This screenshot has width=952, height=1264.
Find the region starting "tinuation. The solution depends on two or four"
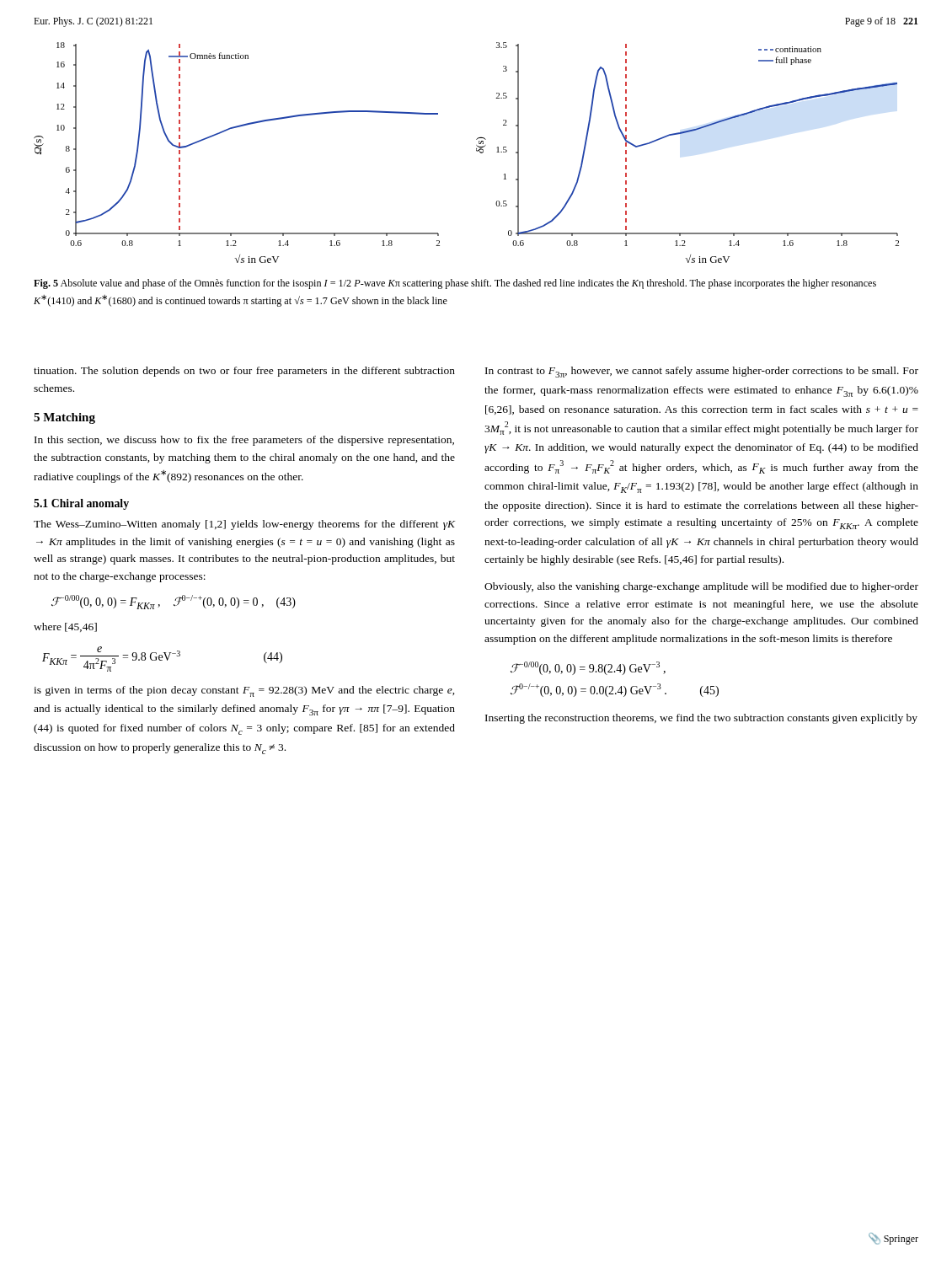[x=244, y=379]
